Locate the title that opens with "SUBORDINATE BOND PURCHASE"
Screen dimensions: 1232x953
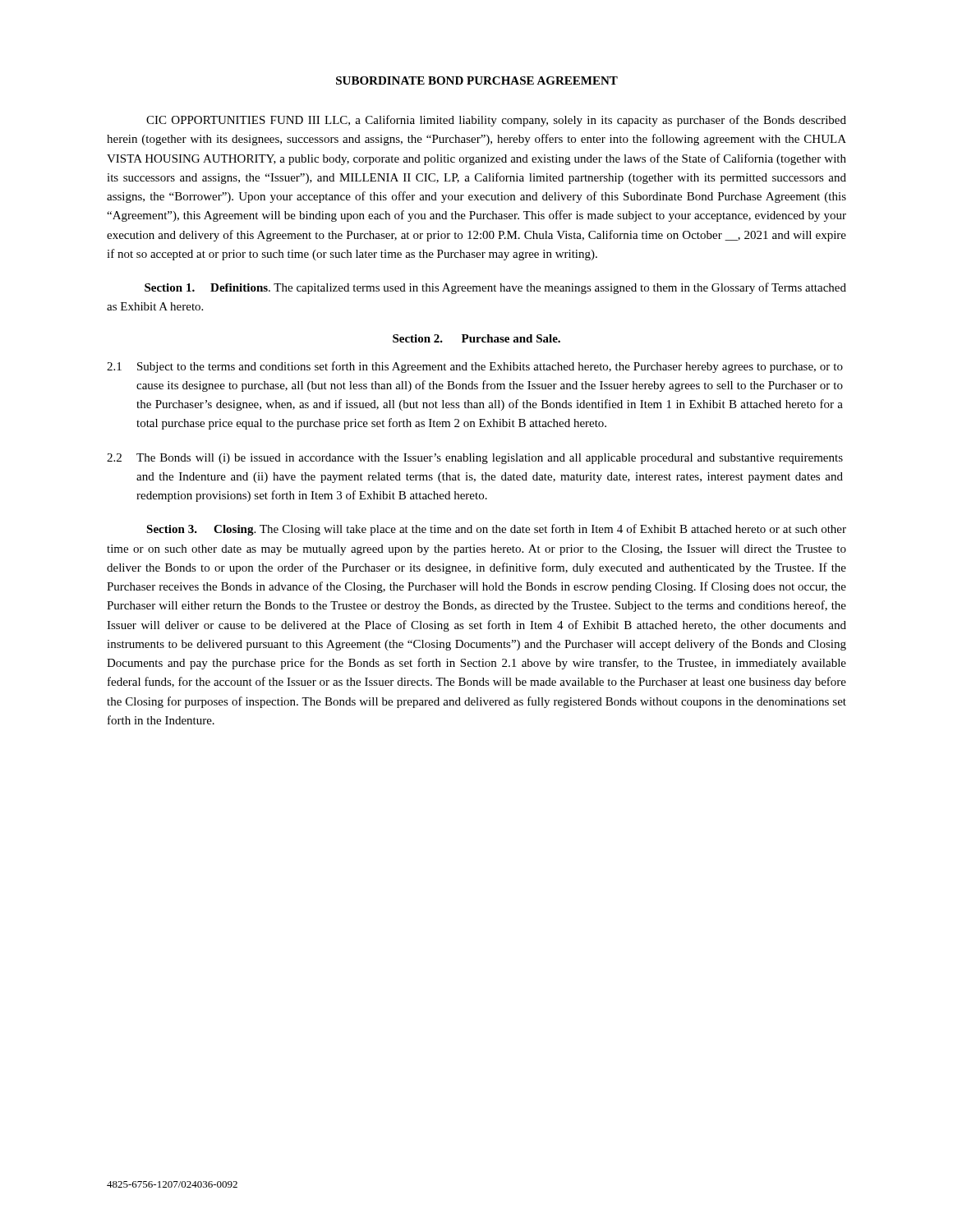(476, 81)
